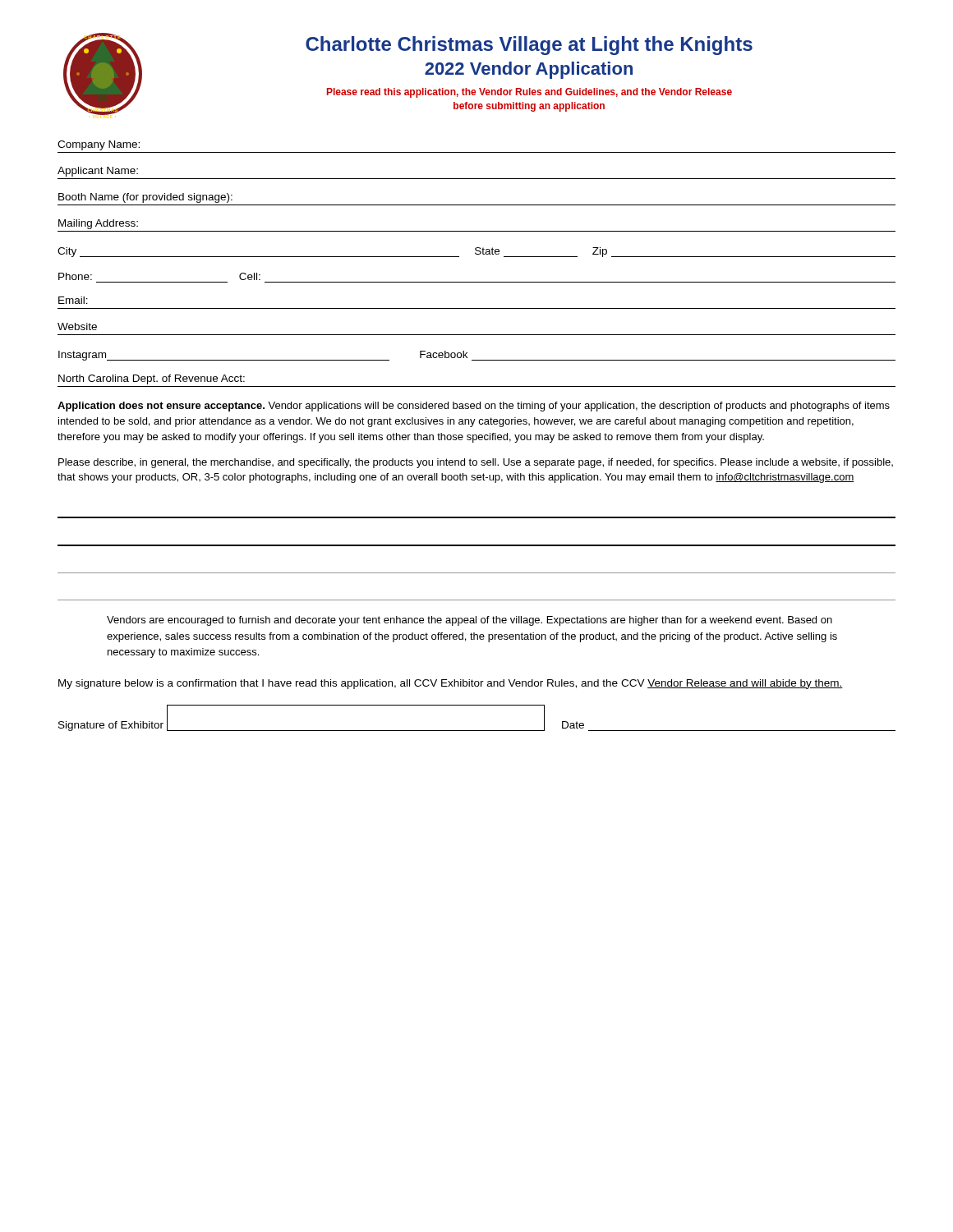Locate the logo
The width and height of the screenshot is (953, 1232).
click(x=103, y=78)
